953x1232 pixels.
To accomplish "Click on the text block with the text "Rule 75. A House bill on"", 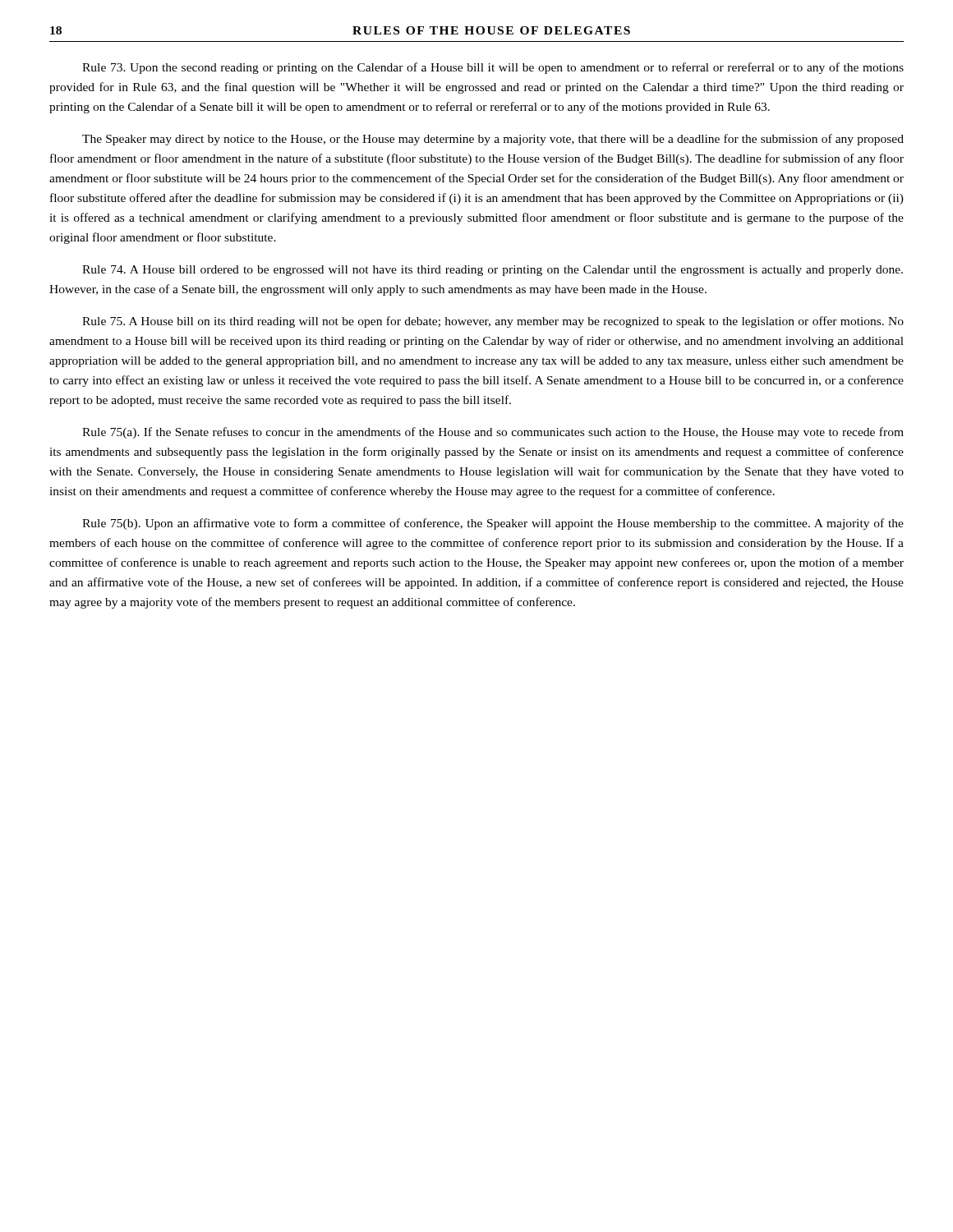I will tap(476, 360).
